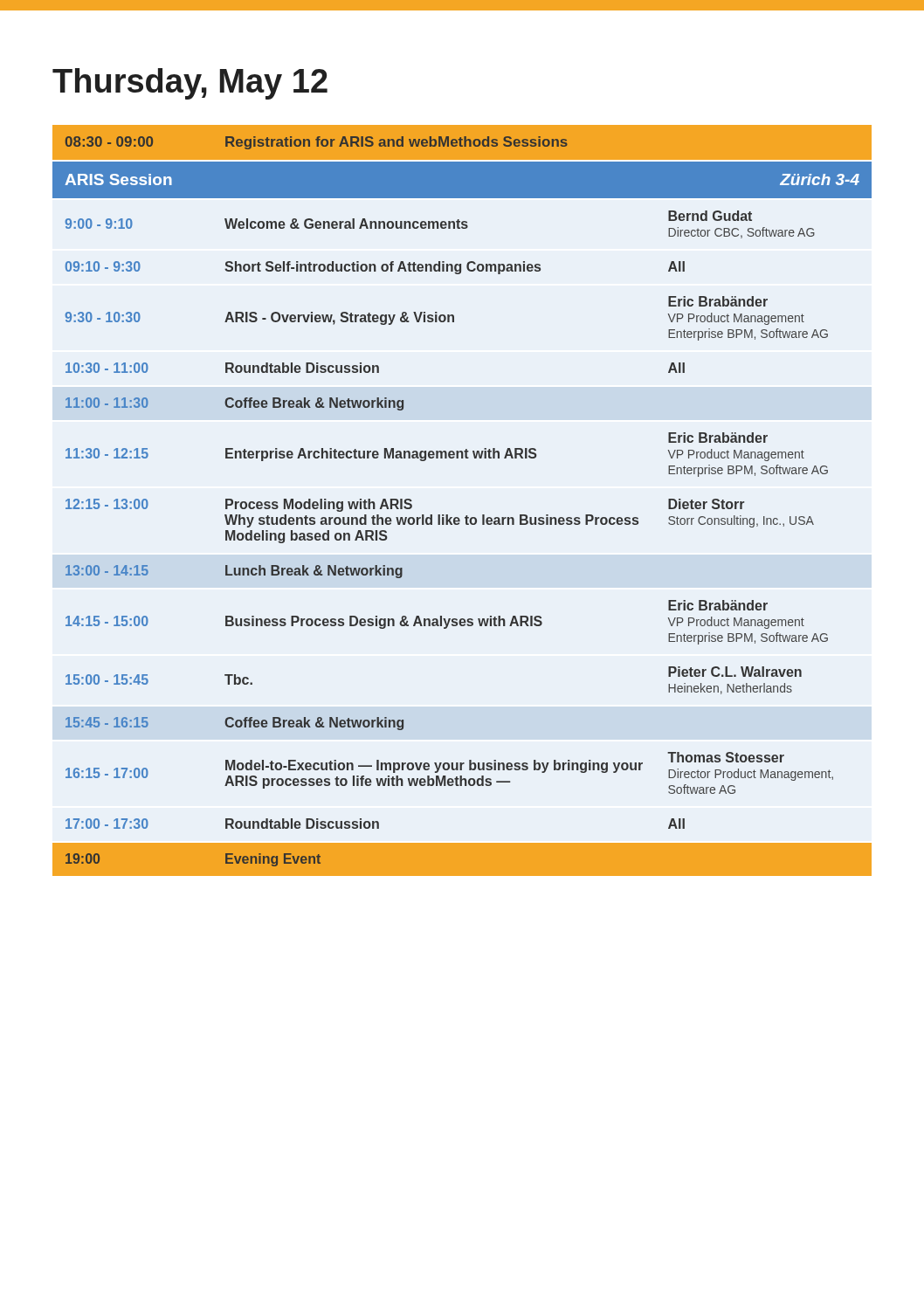Click on the table containing "Evening Event"
This screenshot has height=1310, width=924.
pos(462,501)
